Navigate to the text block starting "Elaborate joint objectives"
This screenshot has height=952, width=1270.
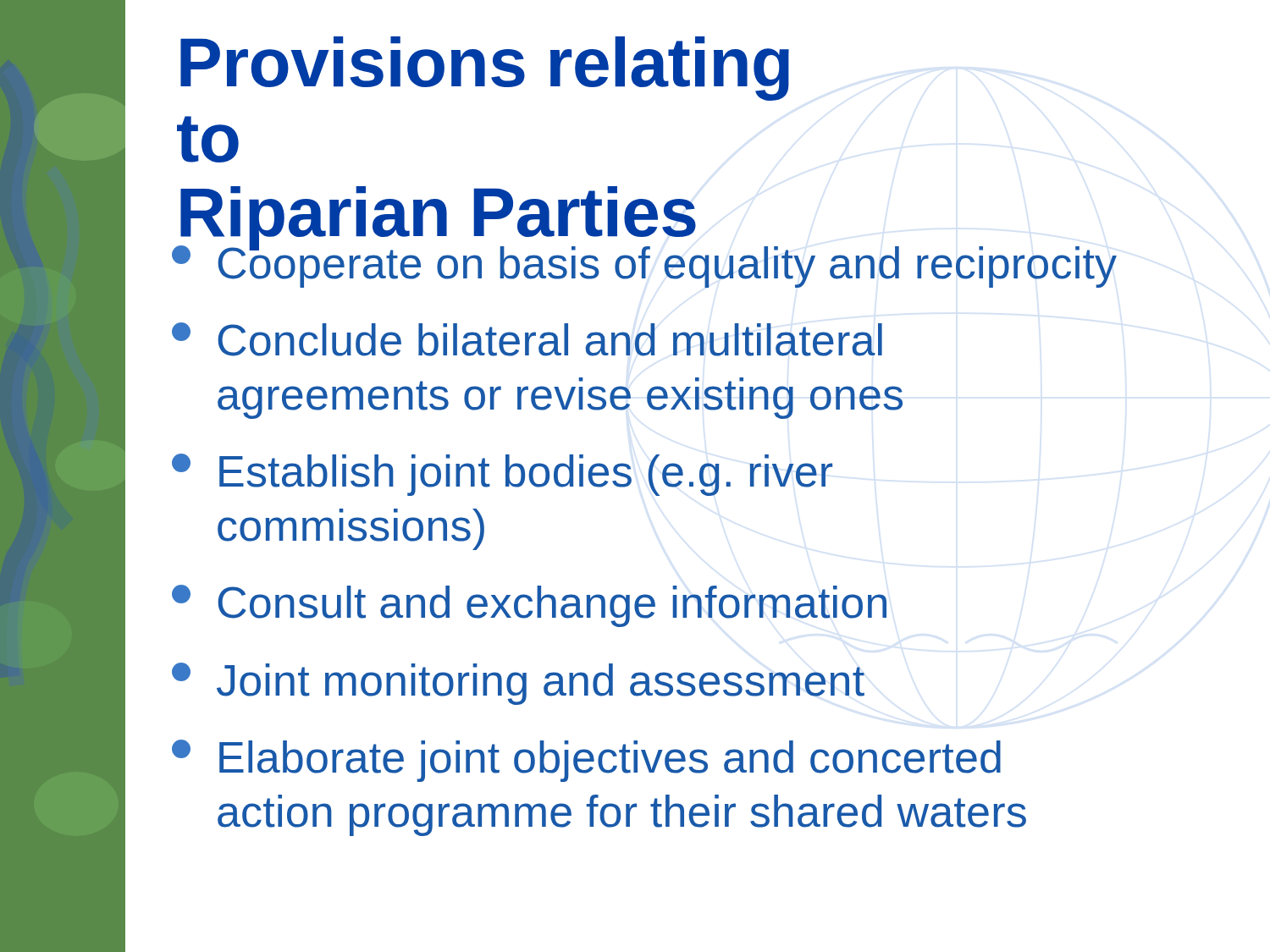click(600, 785)
